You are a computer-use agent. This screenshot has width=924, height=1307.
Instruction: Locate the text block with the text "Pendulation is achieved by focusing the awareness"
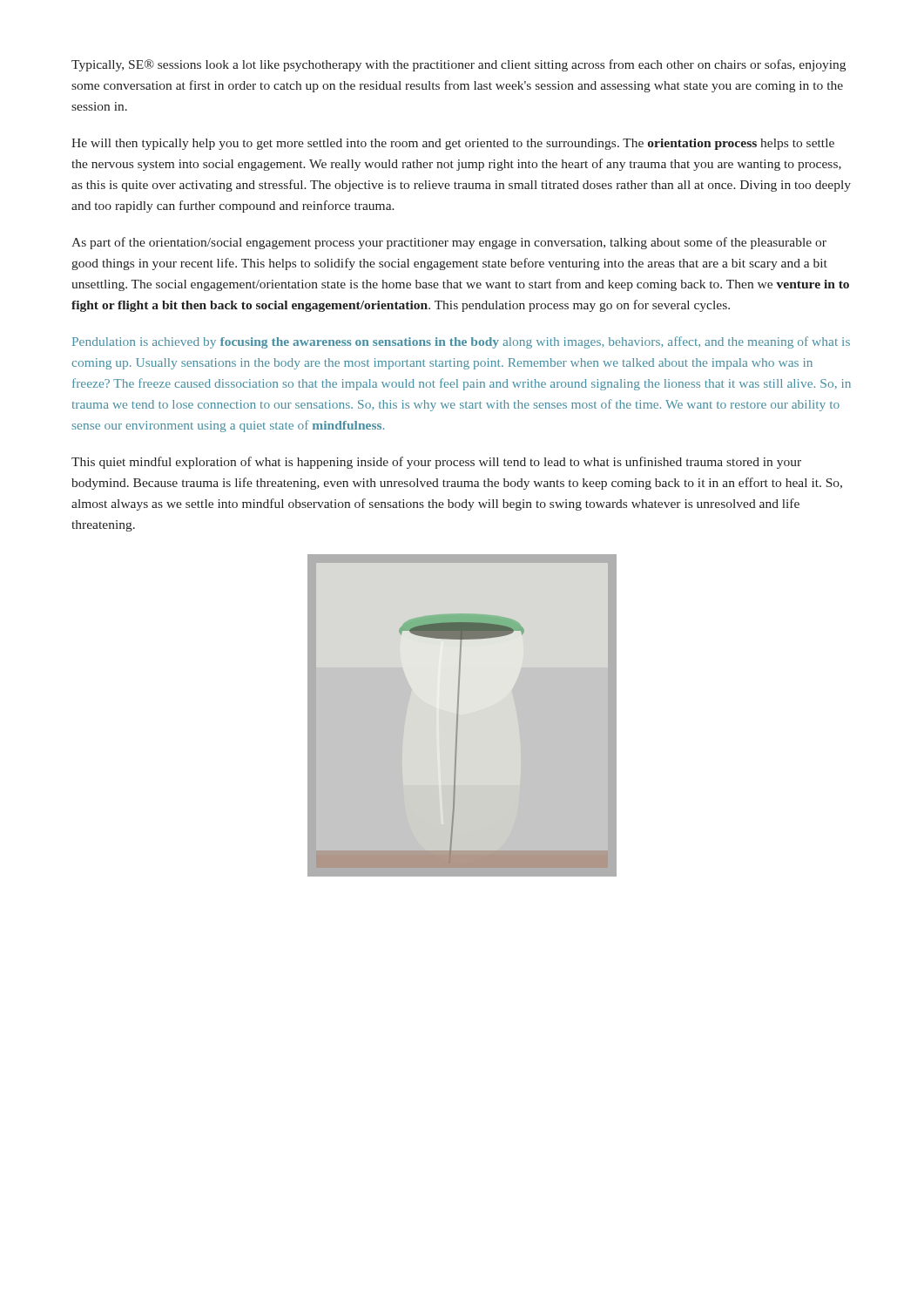click(x=461, y=383)
